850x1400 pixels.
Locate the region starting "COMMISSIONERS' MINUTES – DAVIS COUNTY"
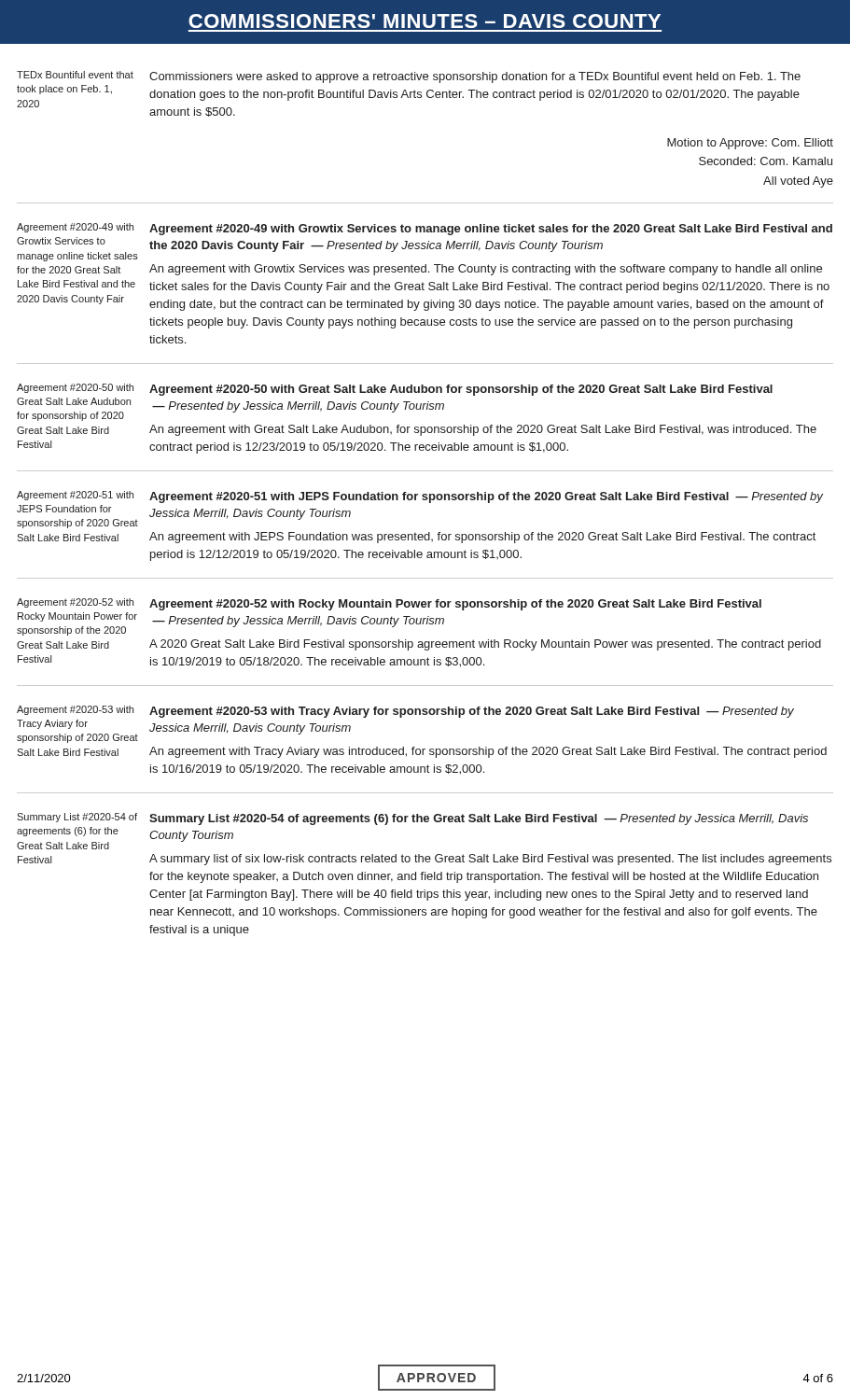pyautogui.click(x=425, y=22)
